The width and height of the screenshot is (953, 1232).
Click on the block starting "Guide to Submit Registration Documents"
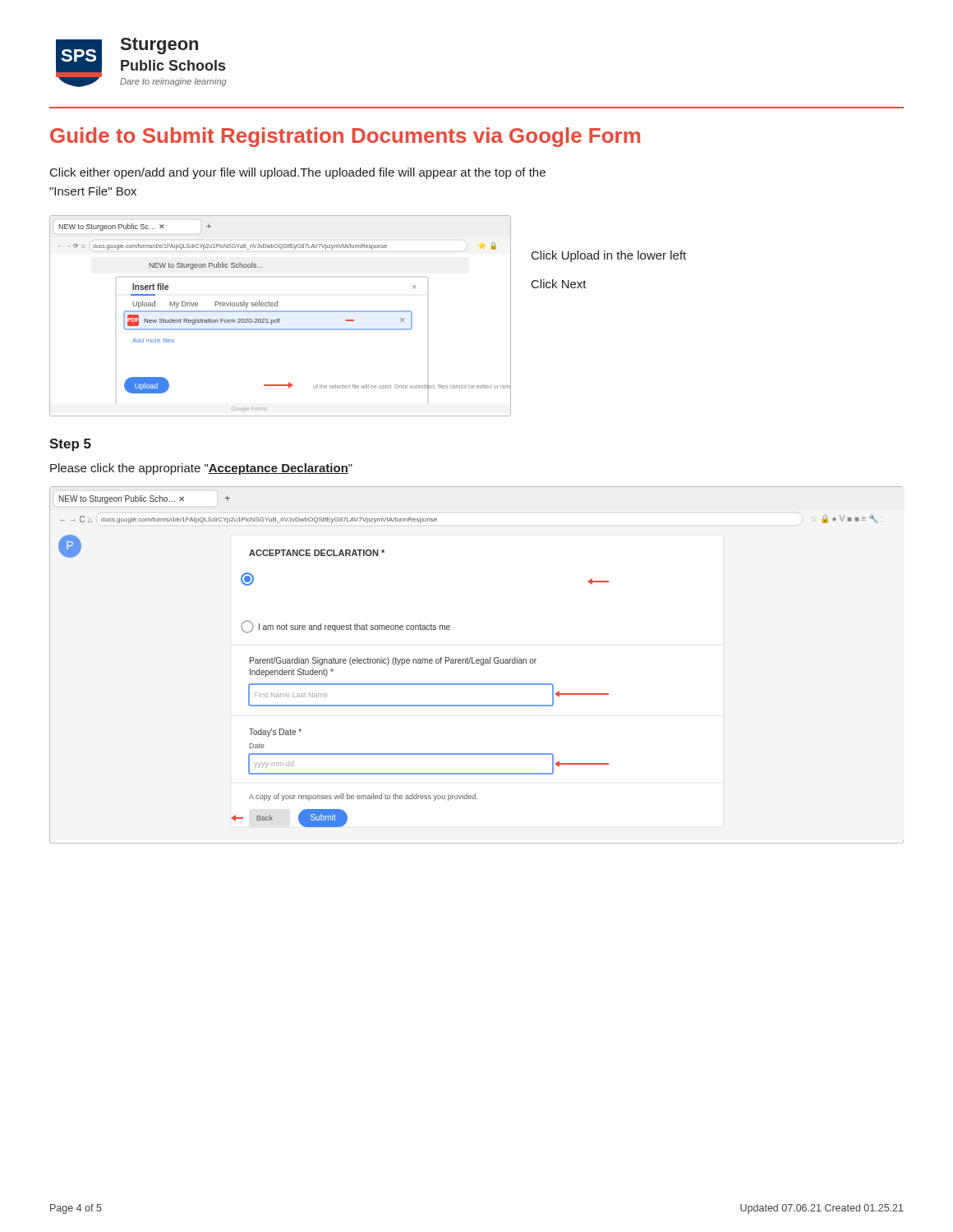345,136
